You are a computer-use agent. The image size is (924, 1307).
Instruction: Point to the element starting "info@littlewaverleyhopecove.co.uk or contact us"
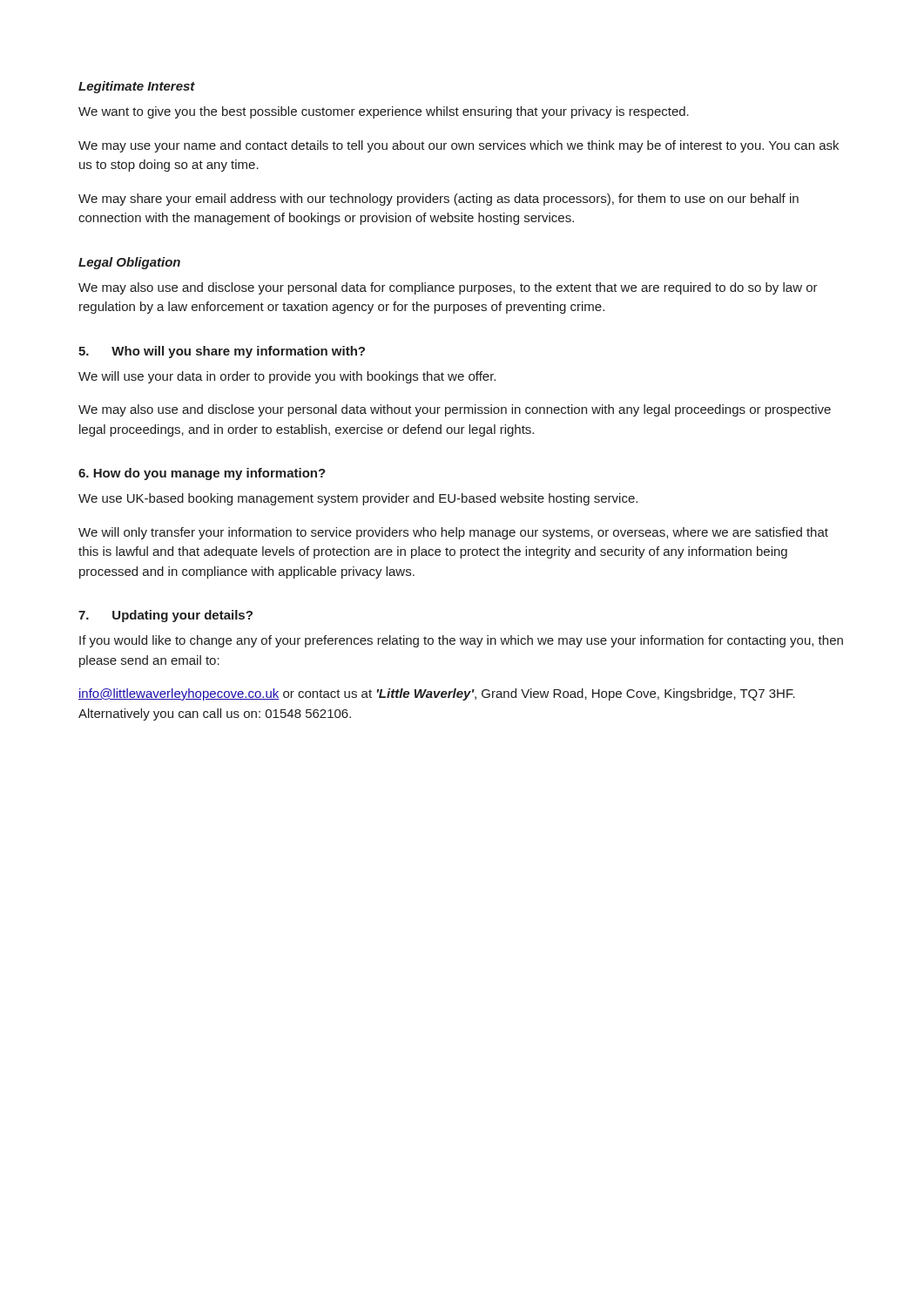click(437, 703)
